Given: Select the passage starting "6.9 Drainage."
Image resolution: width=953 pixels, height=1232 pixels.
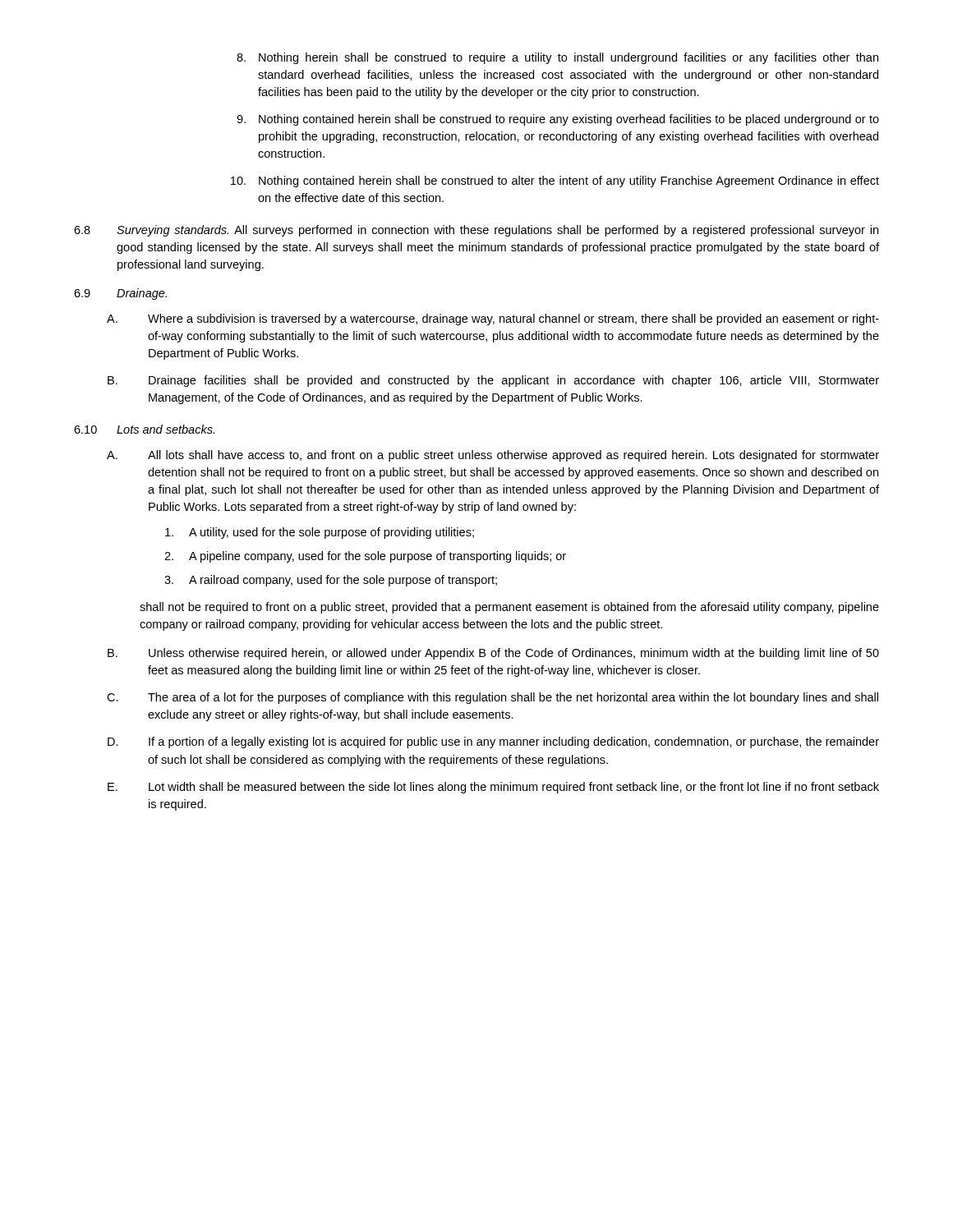Looking at the screenshot, I should point(120,294).
